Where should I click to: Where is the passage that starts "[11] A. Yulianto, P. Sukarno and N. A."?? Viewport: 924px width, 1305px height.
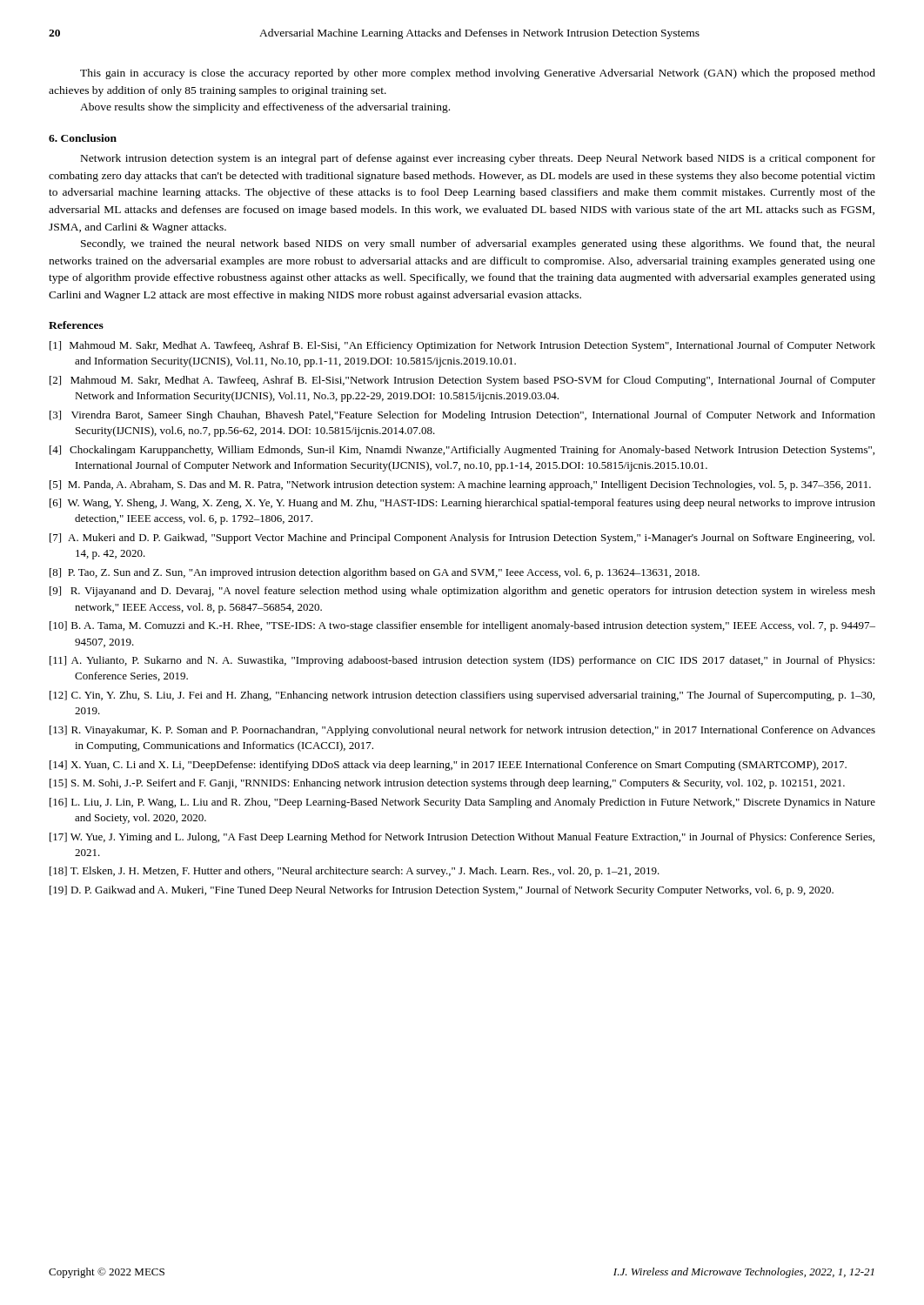(x=462, y=668)
